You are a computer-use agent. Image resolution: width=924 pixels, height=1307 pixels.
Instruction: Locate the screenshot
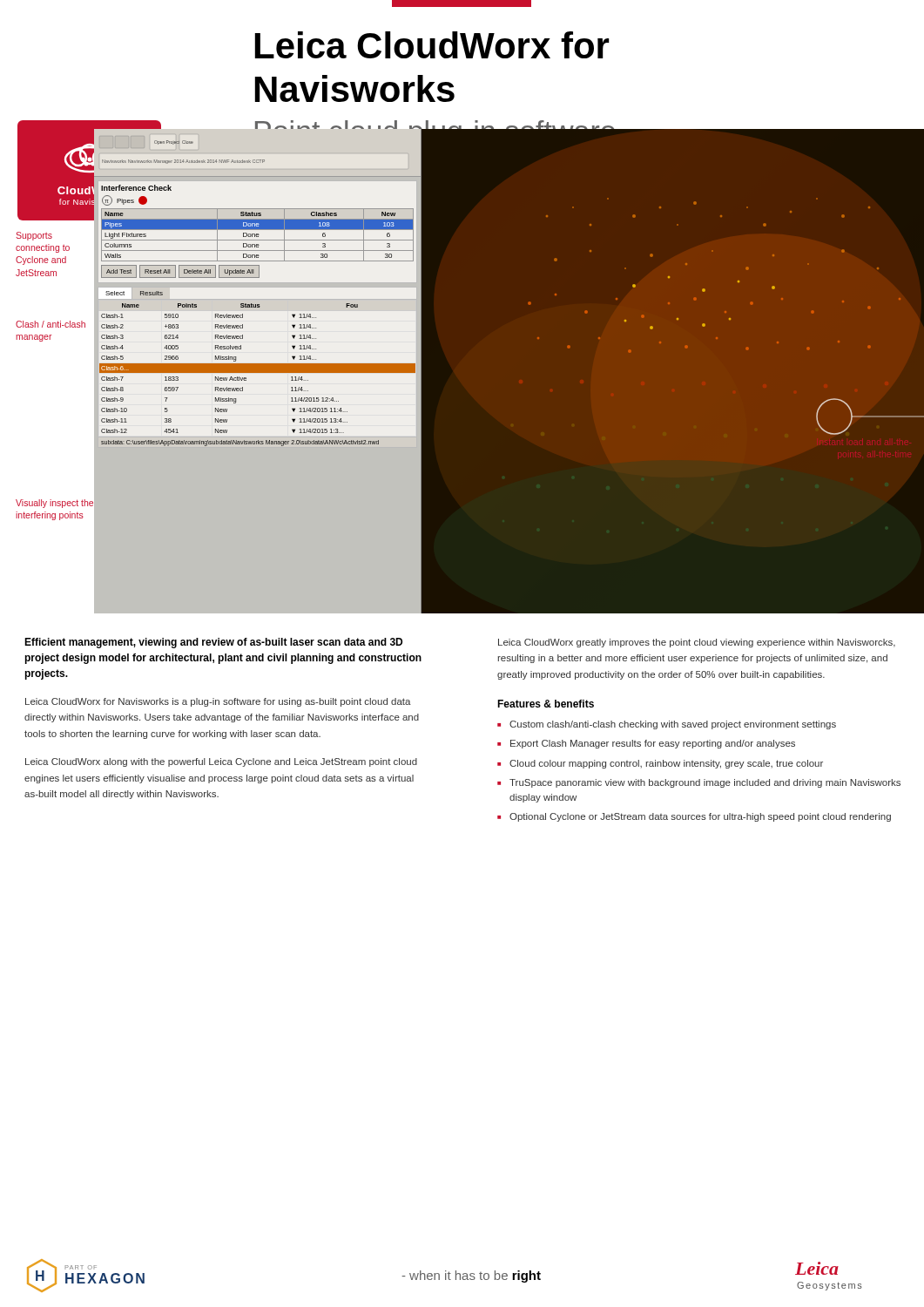[509, 371]
